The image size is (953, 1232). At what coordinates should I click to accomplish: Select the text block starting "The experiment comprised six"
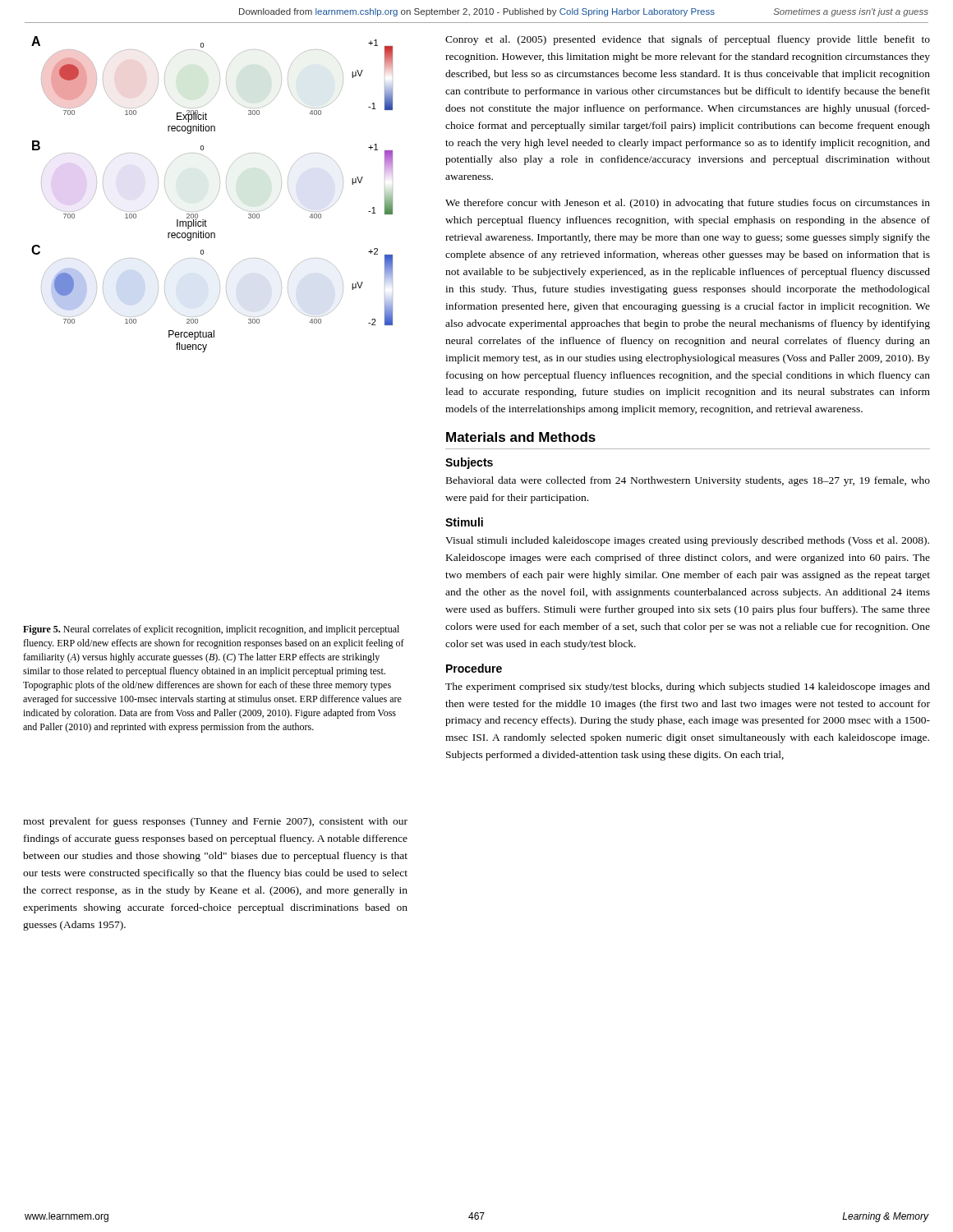coord(688,720)
